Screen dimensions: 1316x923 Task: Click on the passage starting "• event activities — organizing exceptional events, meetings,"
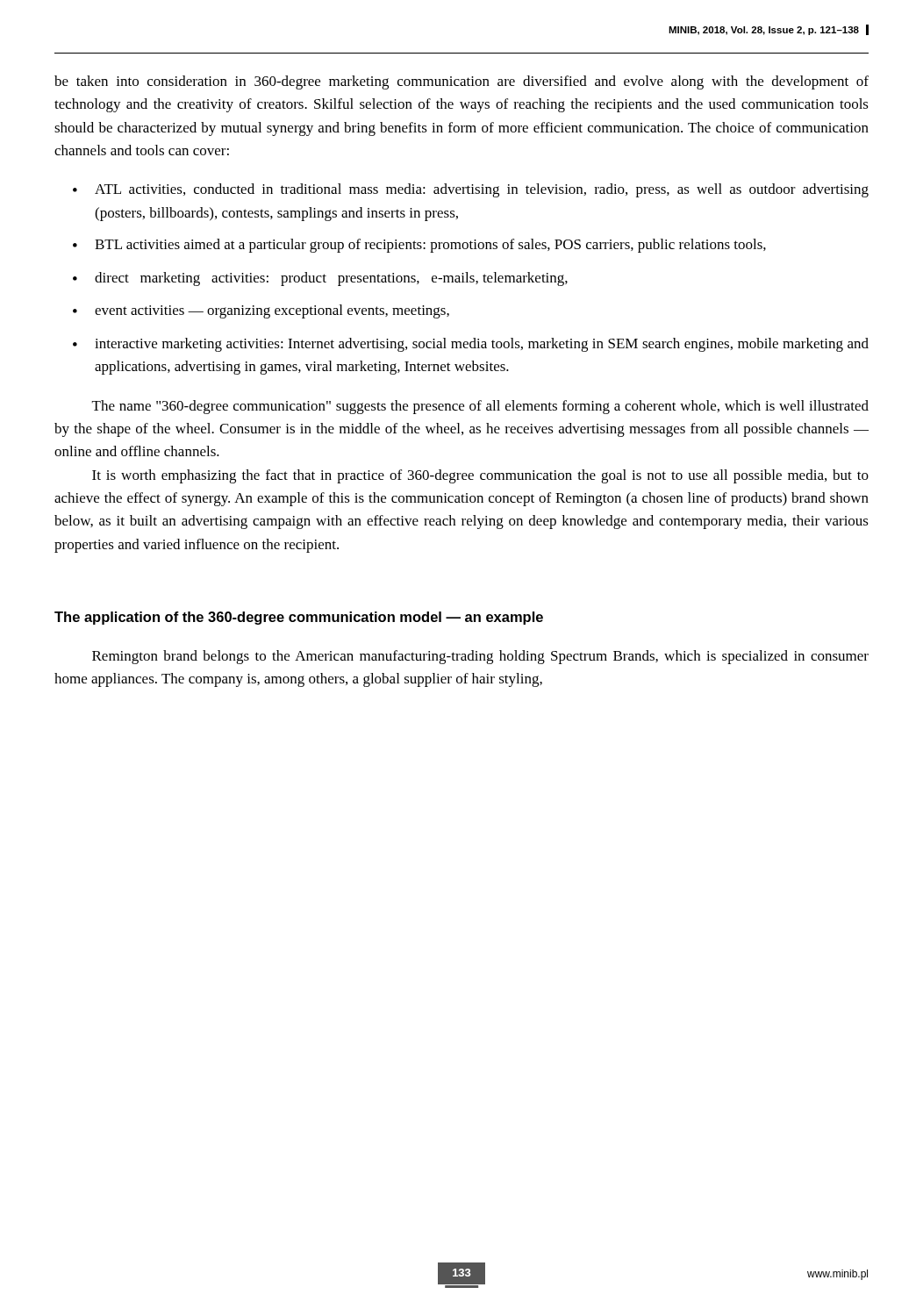(x=261, y=311)
